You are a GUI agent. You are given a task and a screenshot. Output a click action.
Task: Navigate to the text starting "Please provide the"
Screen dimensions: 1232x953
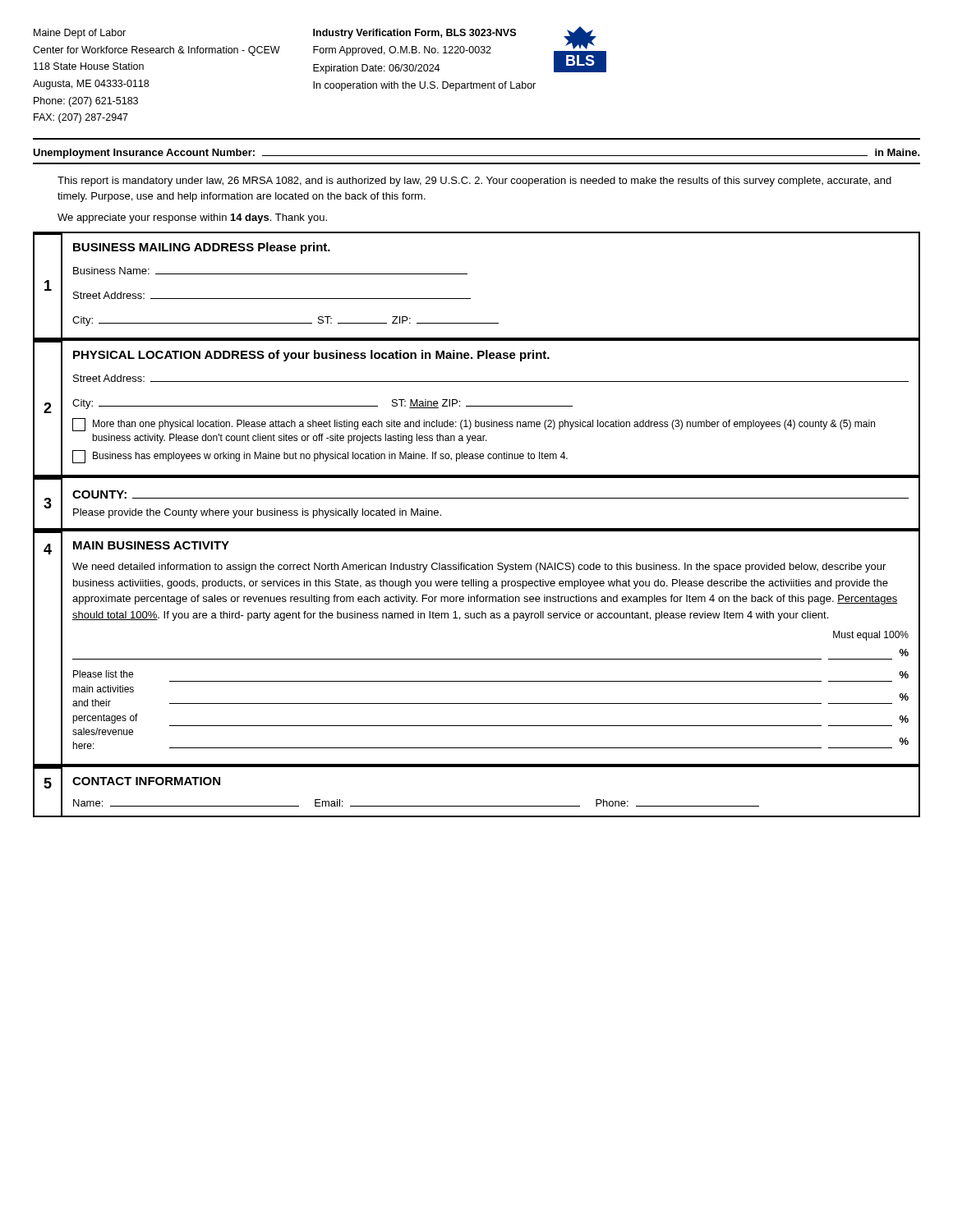pyautogui.click(x=257, y=512)
